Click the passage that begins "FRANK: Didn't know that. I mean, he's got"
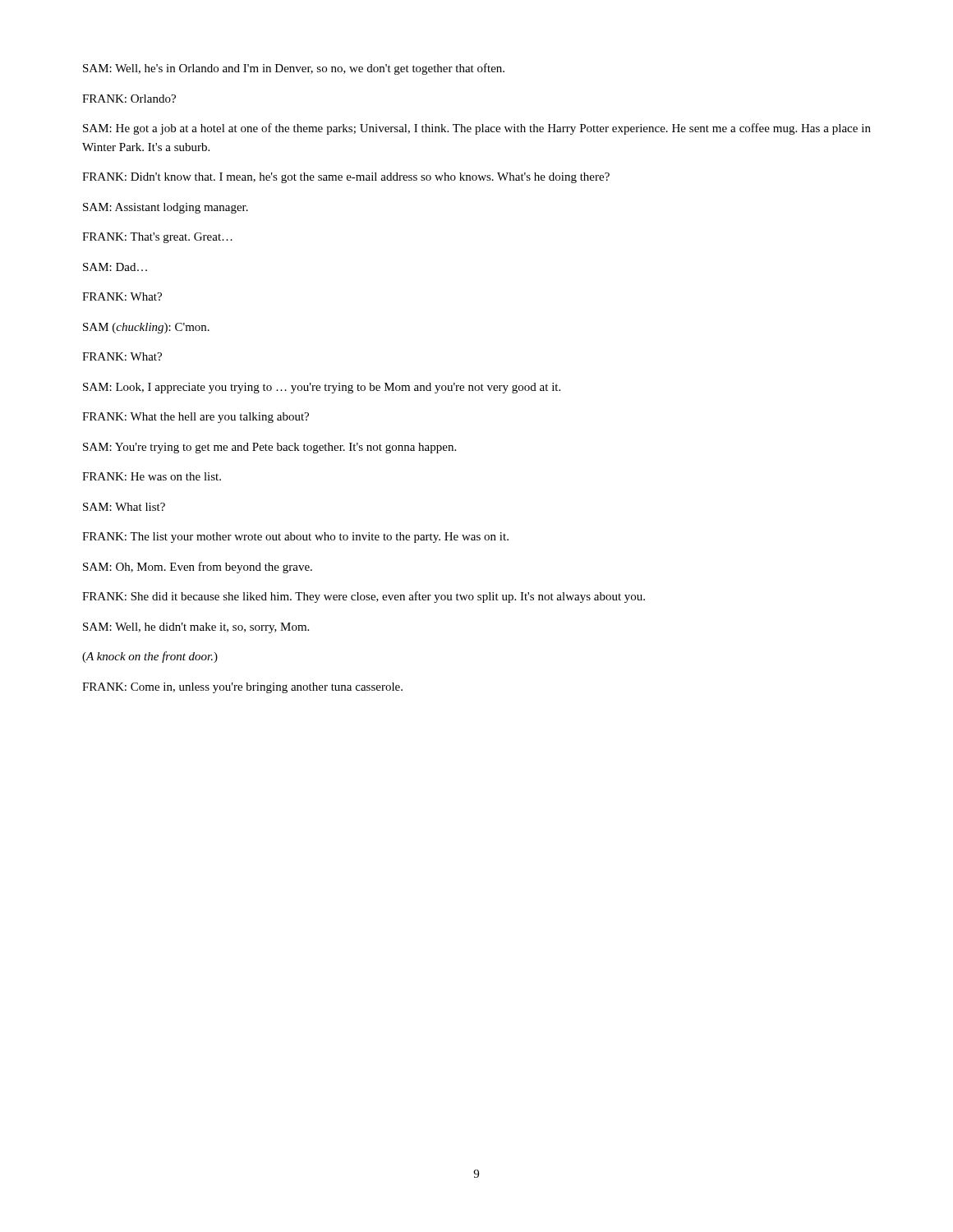Image resolution: width=953 pixels, height=1232 pixels. 346,177
